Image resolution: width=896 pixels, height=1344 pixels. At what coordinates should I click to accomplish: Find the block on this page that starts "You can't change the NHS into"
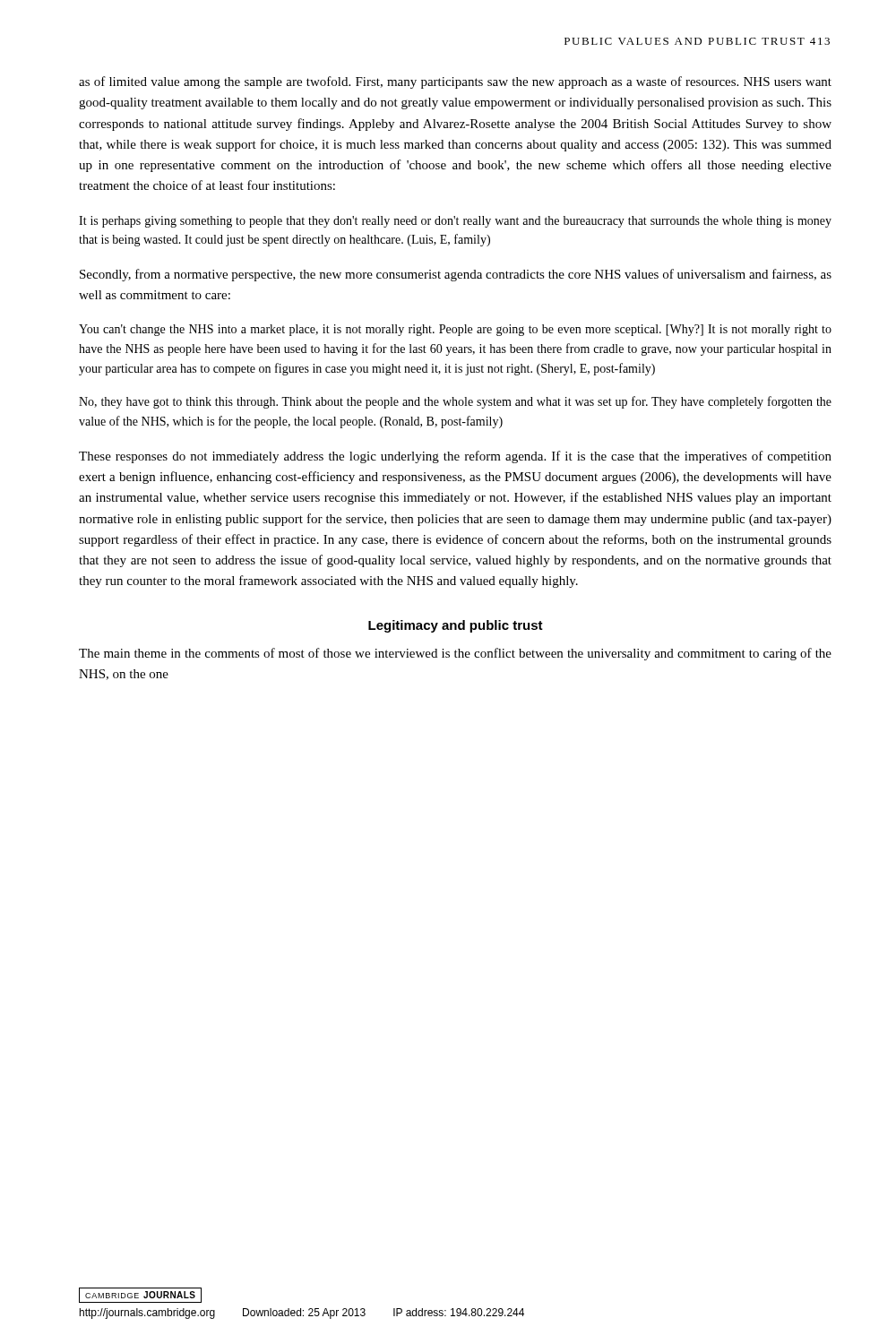[x=455, y=349]
